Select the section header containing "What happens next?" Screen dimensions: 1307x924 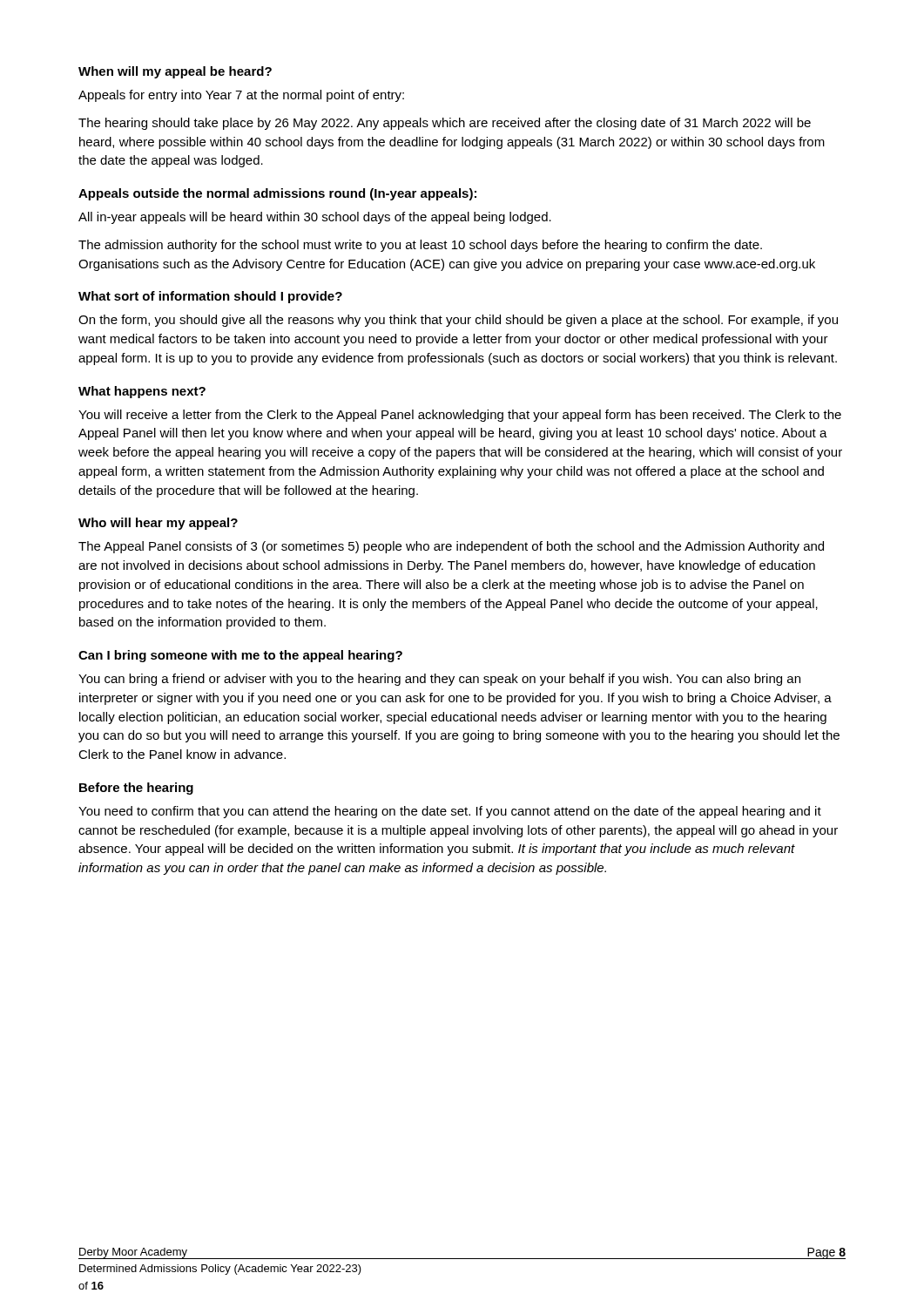[x=142, y=390]
